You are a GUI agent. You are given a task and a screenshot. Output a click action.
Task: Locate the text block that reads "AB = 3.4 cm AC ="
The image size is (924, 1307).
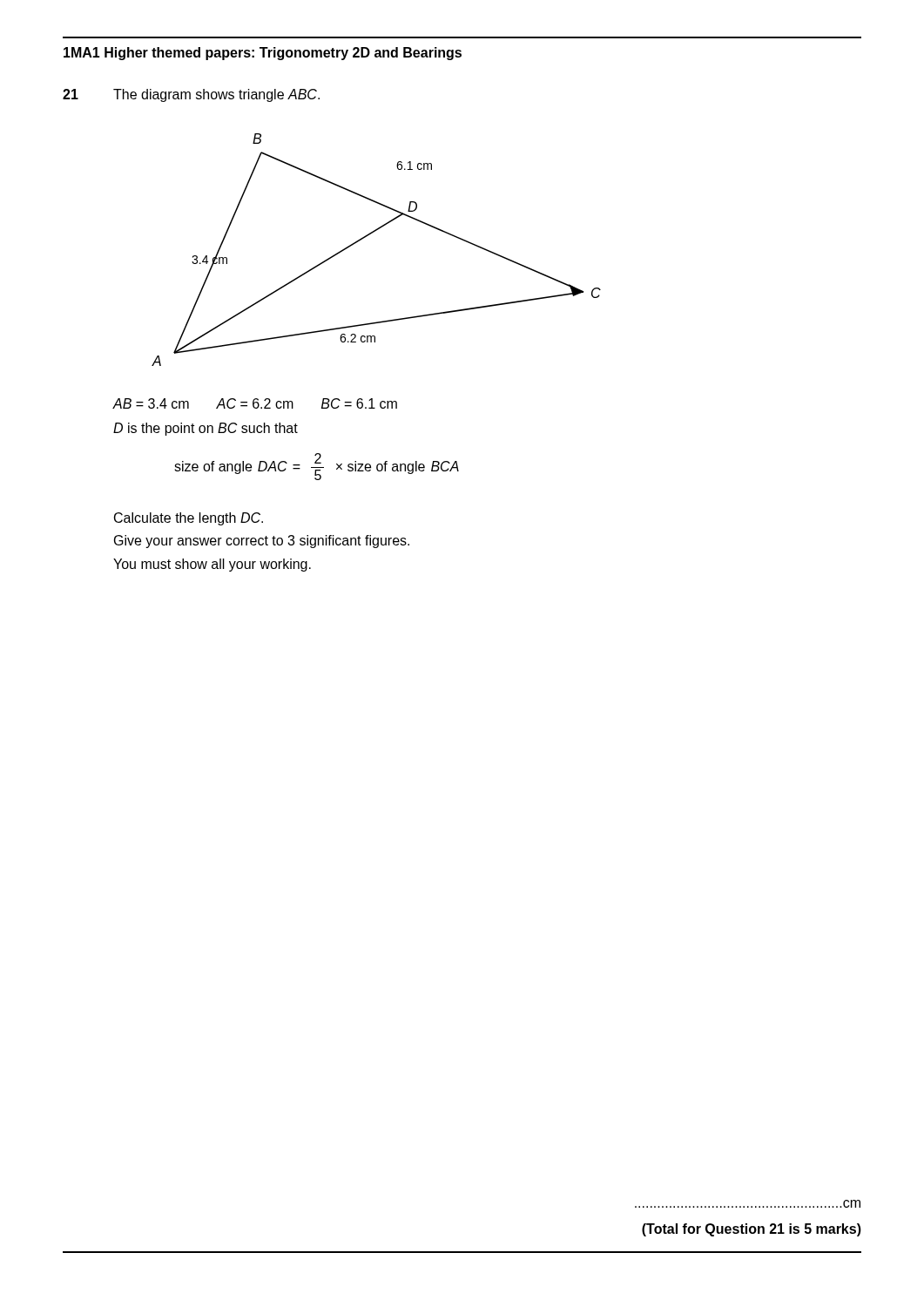[255, 404]
